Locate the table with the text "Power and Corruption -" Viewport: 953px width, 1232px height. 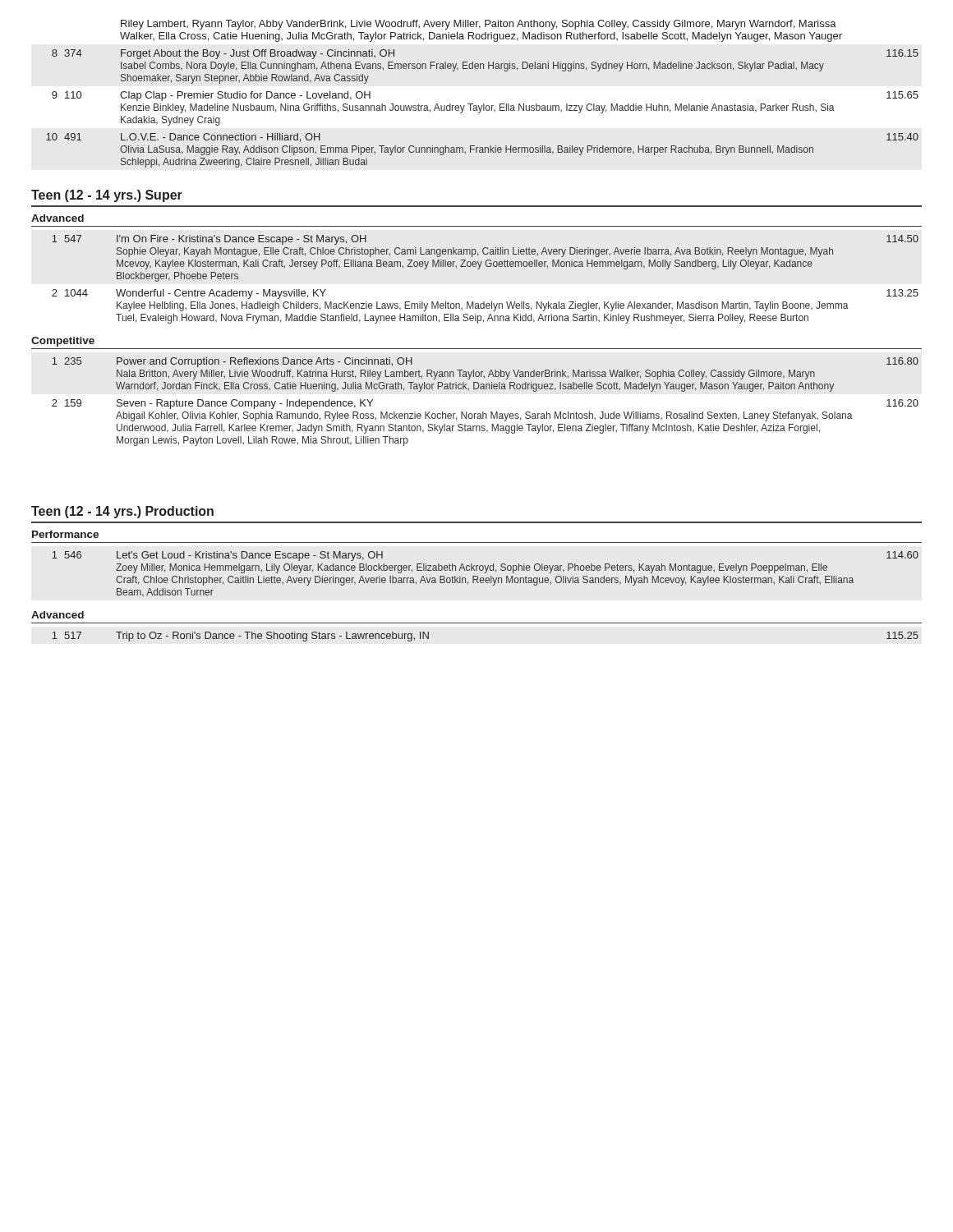point(476,400)
